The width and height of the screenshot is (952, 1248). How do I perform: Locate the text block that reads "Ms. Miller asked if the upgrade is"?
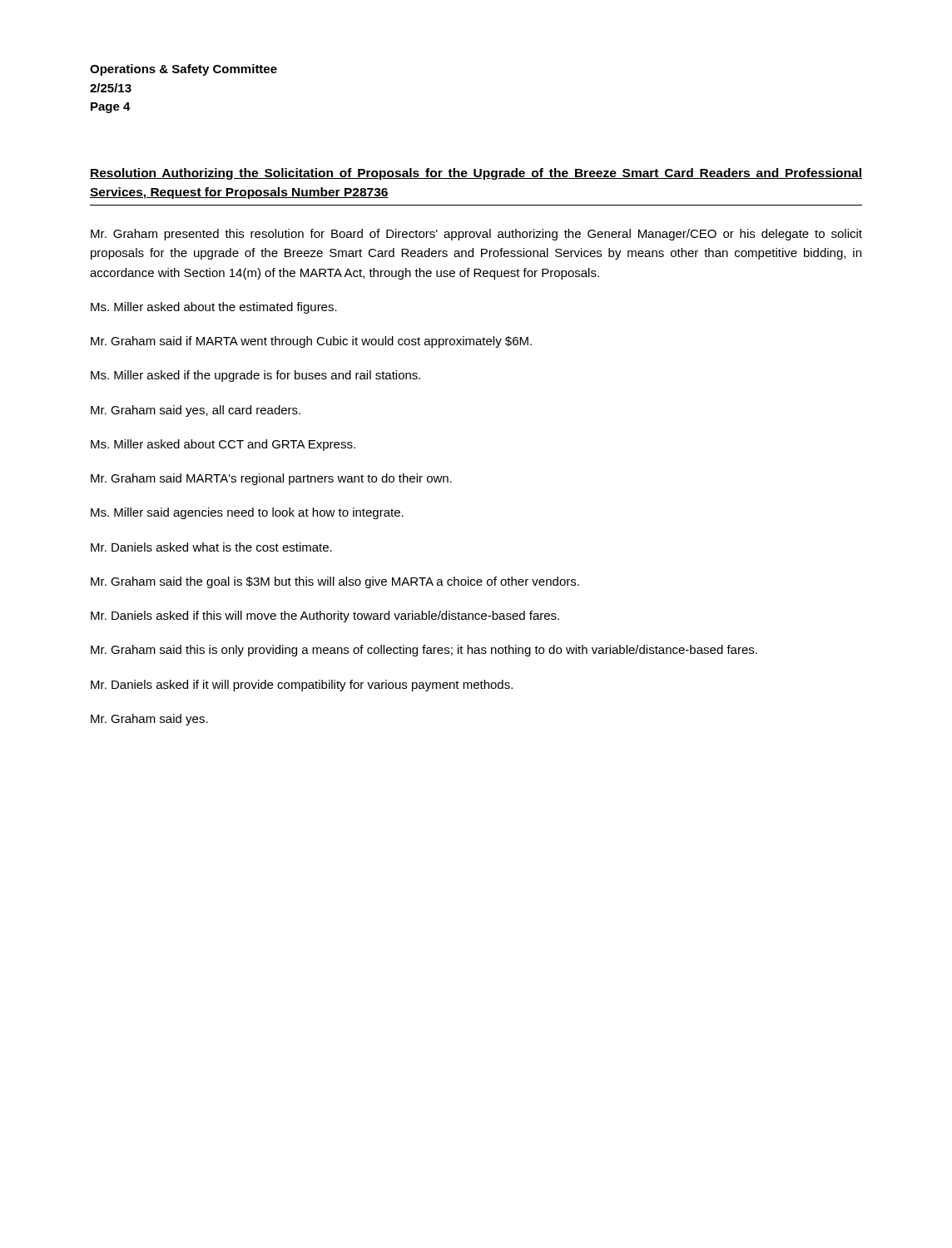(256, 375)
